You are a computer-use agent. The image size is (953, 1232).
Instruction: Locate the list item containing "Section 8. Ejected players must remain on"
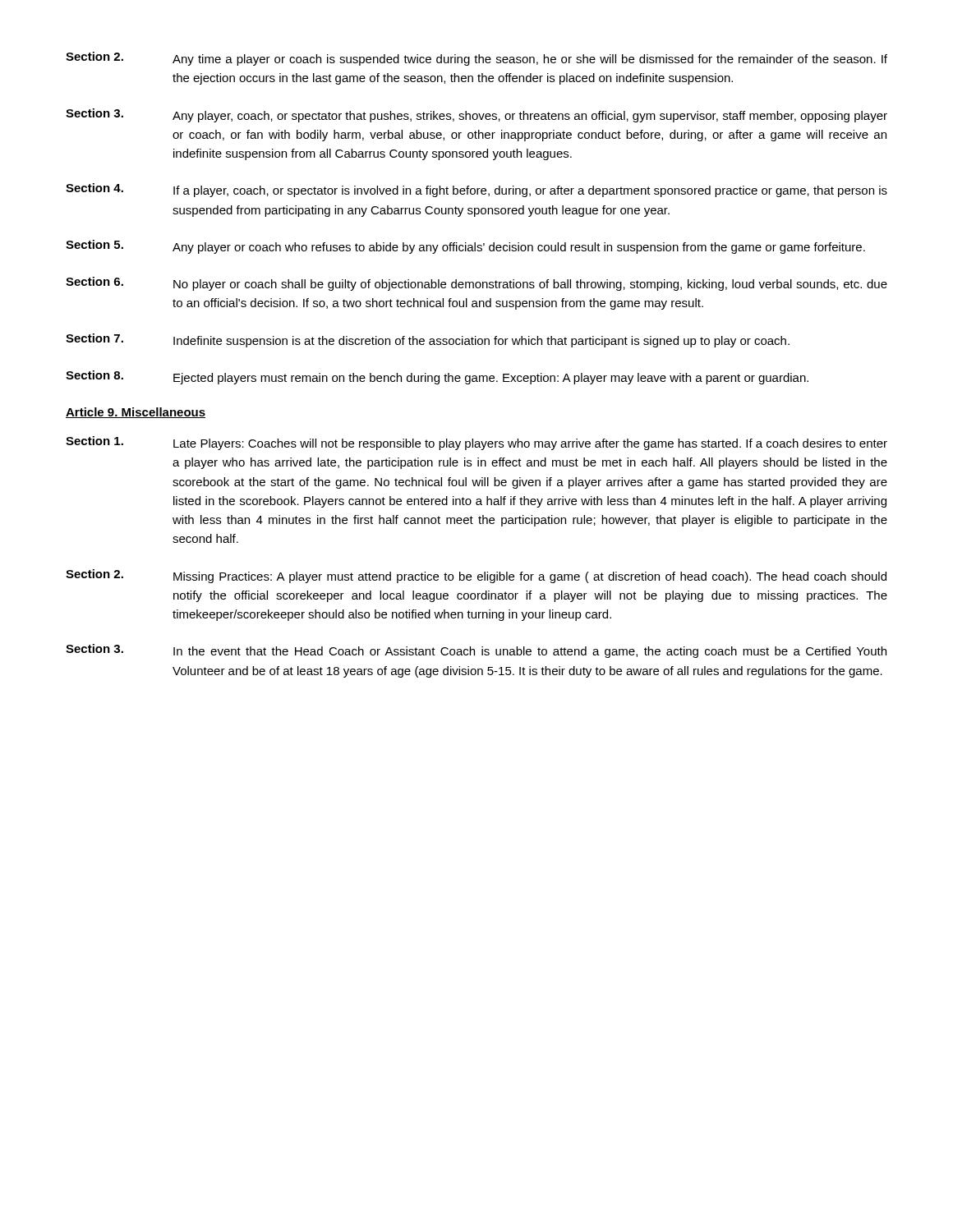[476, 377]
